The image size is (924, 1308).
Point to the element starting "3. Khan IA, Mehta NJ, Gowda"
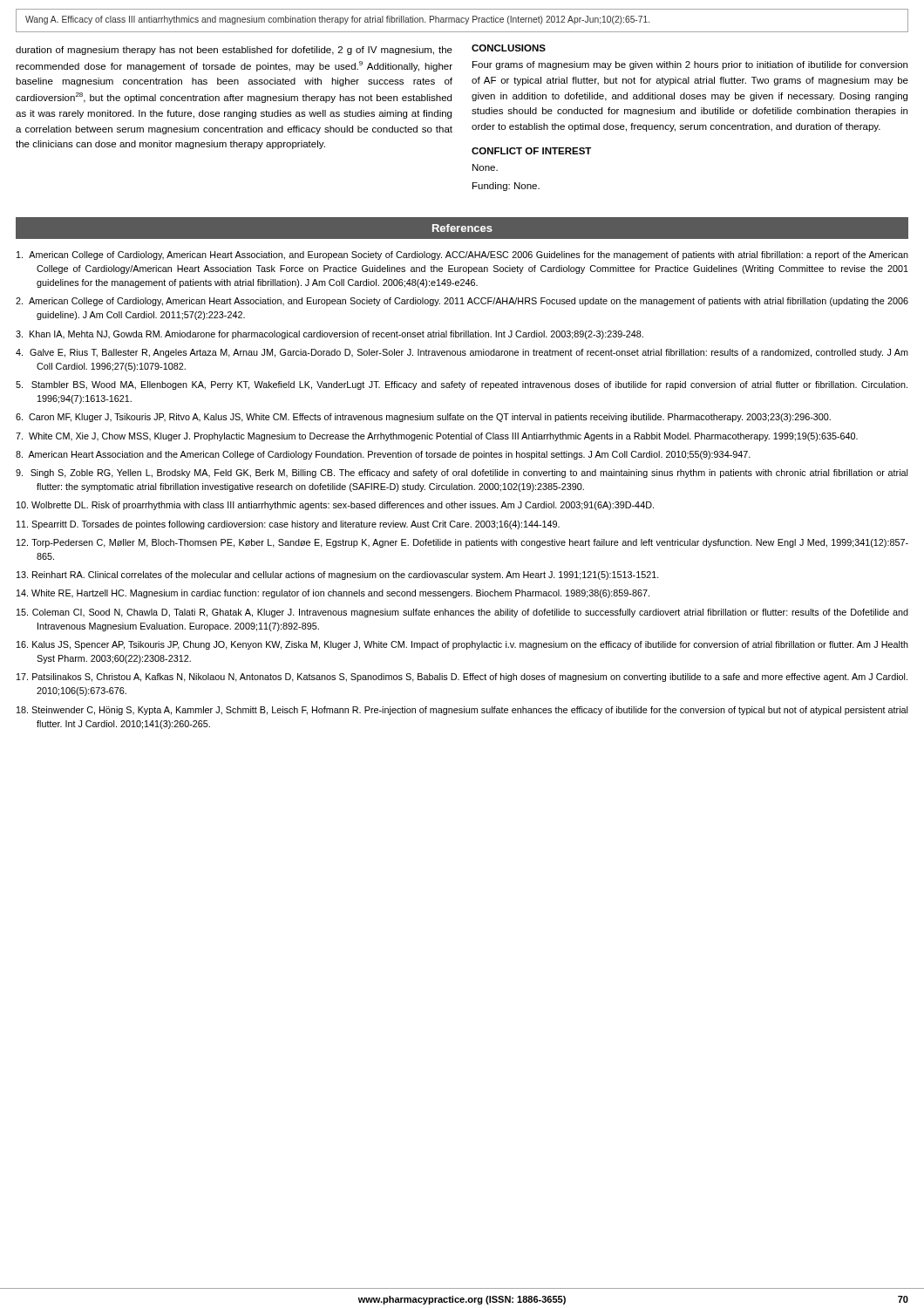point(330,334)
